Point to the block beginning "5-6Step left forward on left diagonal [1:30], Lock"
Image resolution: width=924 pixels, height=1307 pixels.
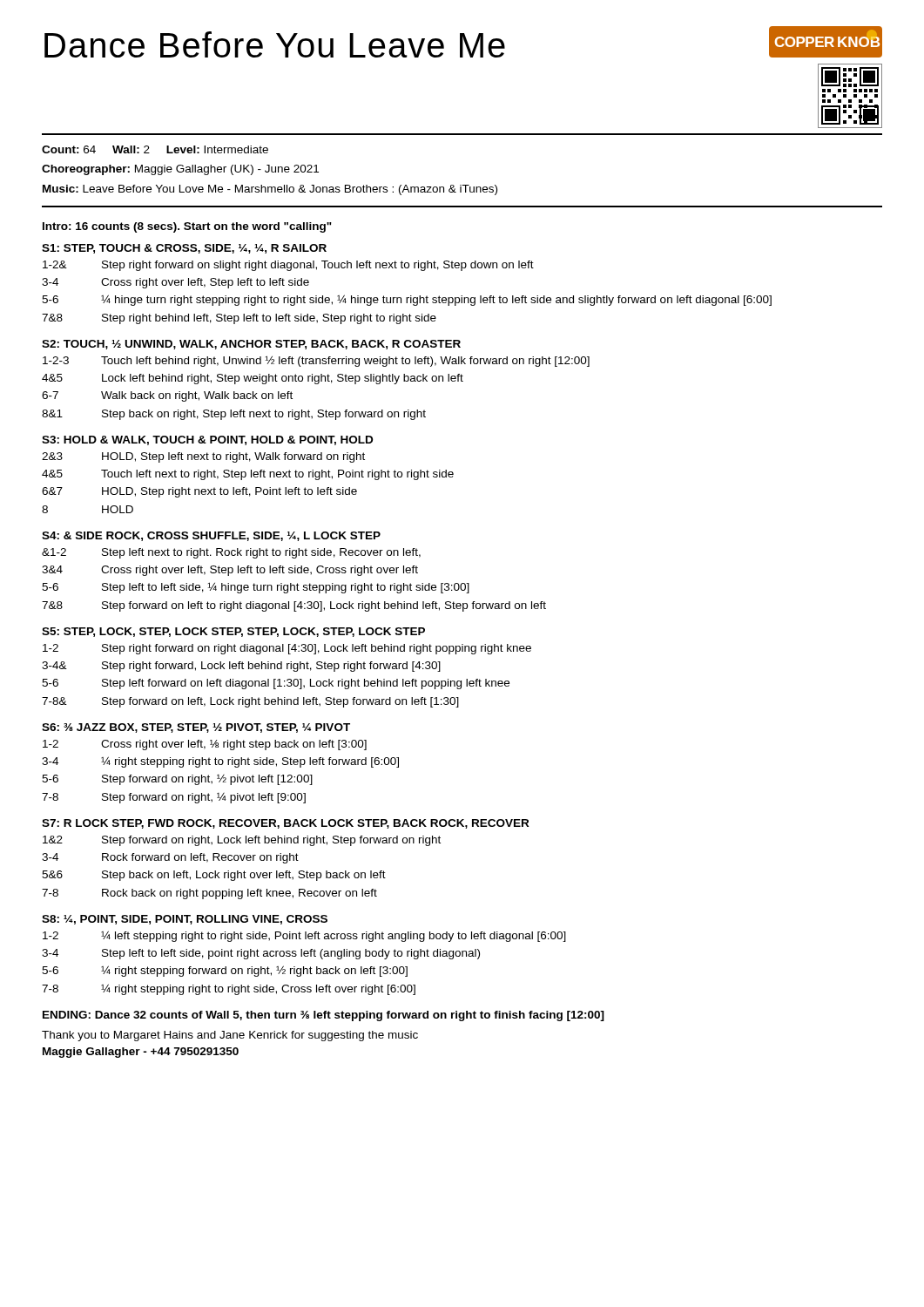tap(462, 683)
